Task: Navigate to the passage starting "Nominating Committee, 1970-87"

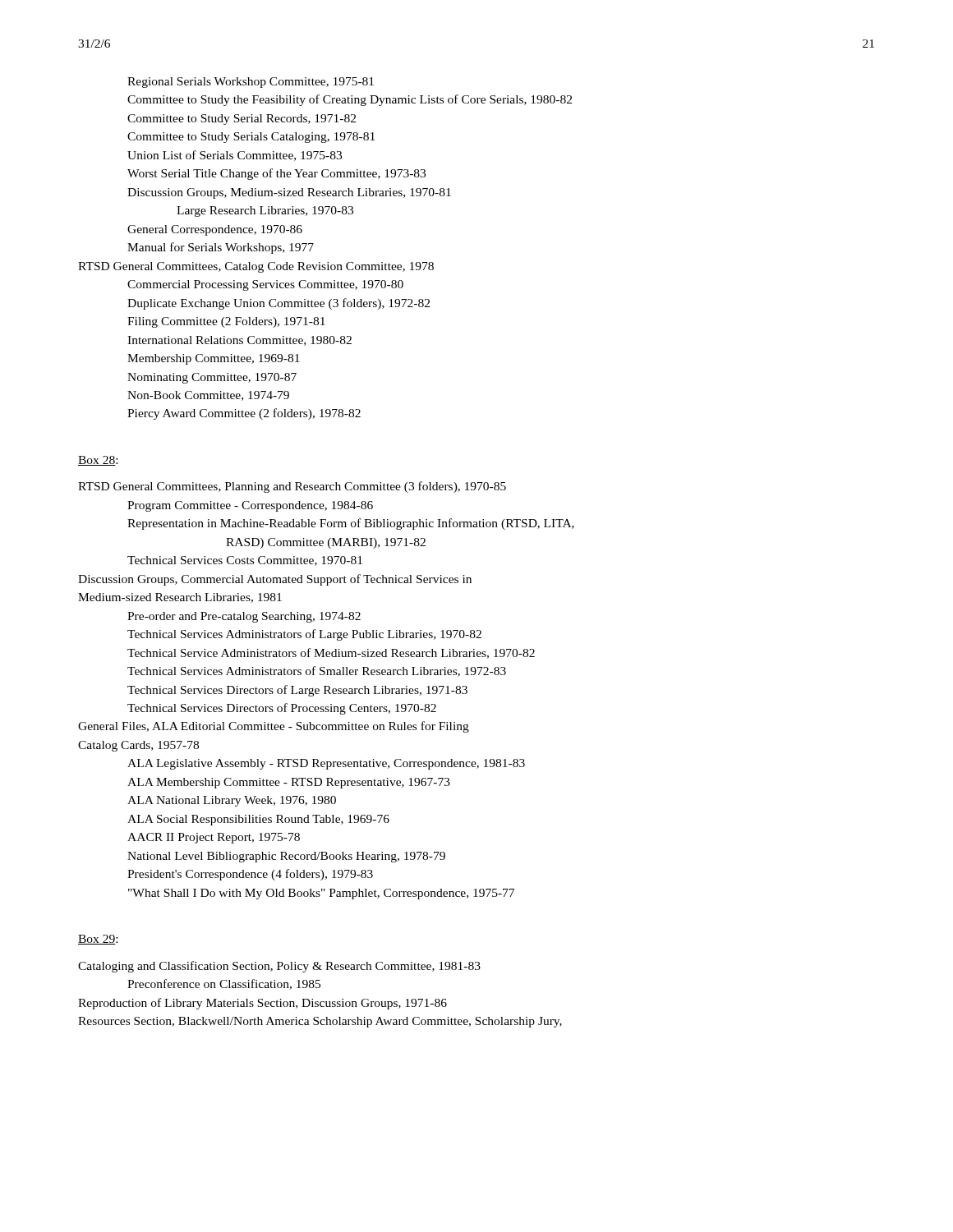Action: pyautogui.click(x=212, y=376)
